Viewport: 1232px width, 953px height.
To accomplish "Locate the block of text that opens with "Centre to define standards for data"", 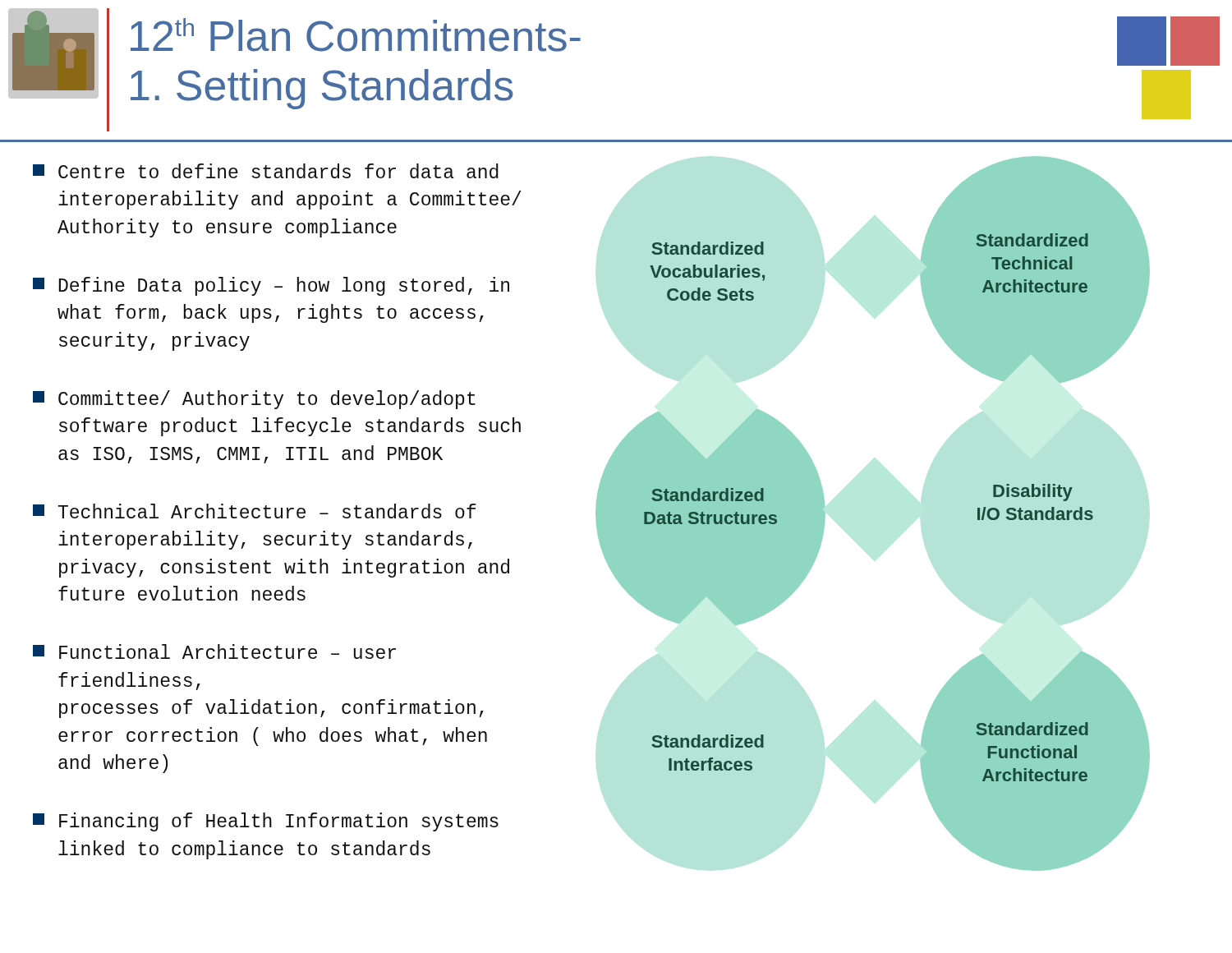I will pyautogui.click(x=279, y=512).
